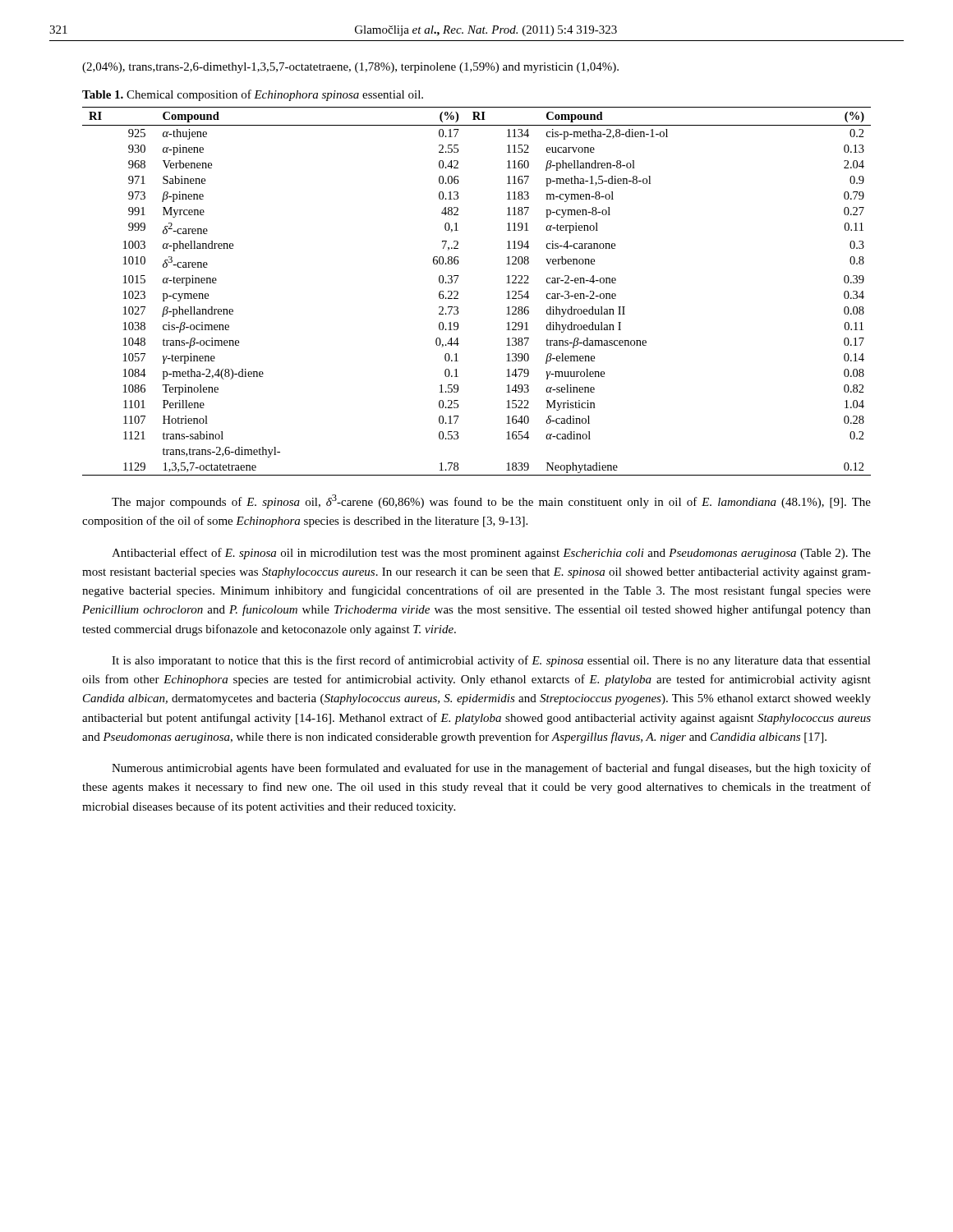Locate the text block starting "Antibacterial effect of E. spinosa oil"

click(476, 591)
